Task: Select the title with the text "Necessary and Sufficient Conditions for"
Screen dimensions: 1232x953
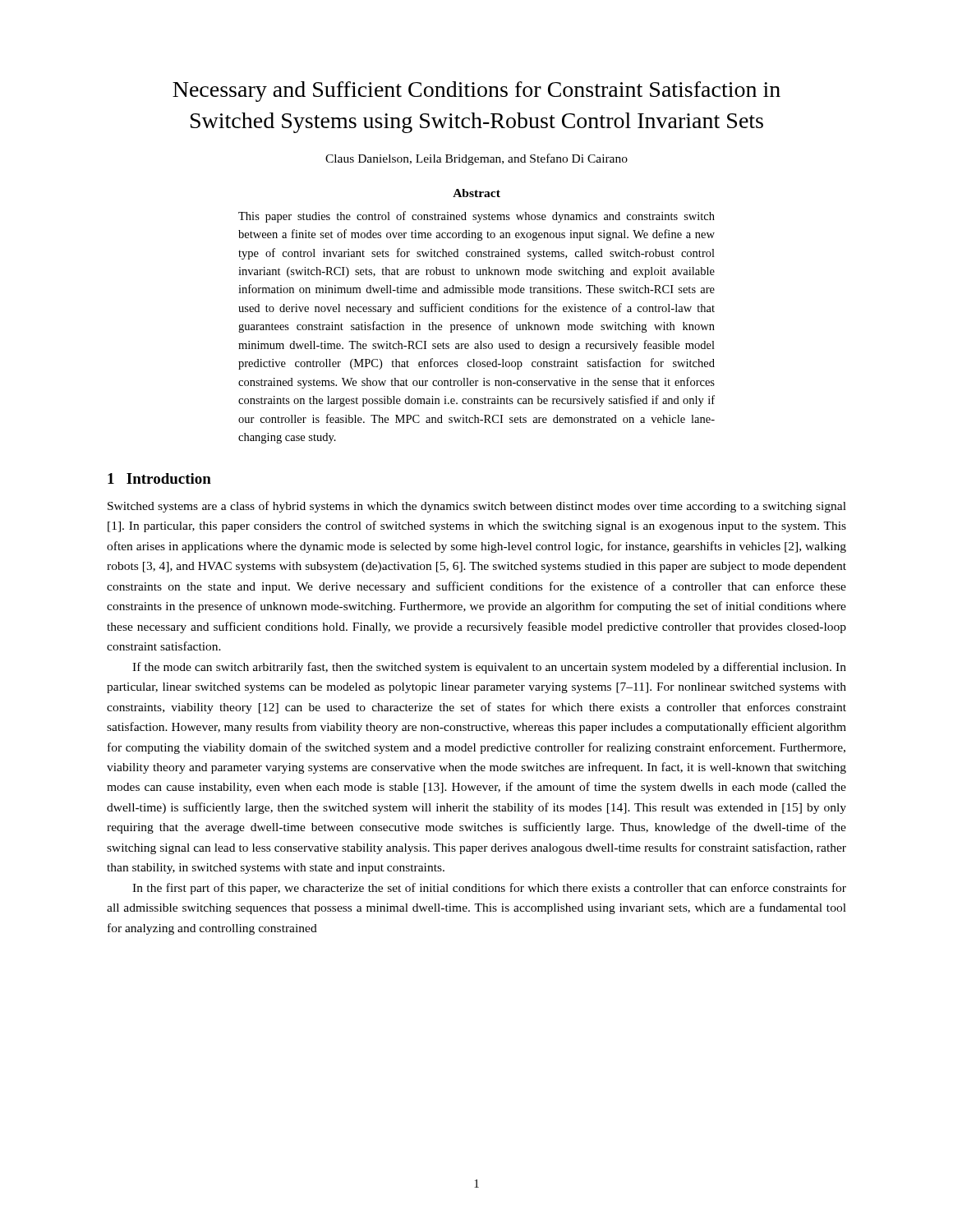Action: (x=476, y=105)
